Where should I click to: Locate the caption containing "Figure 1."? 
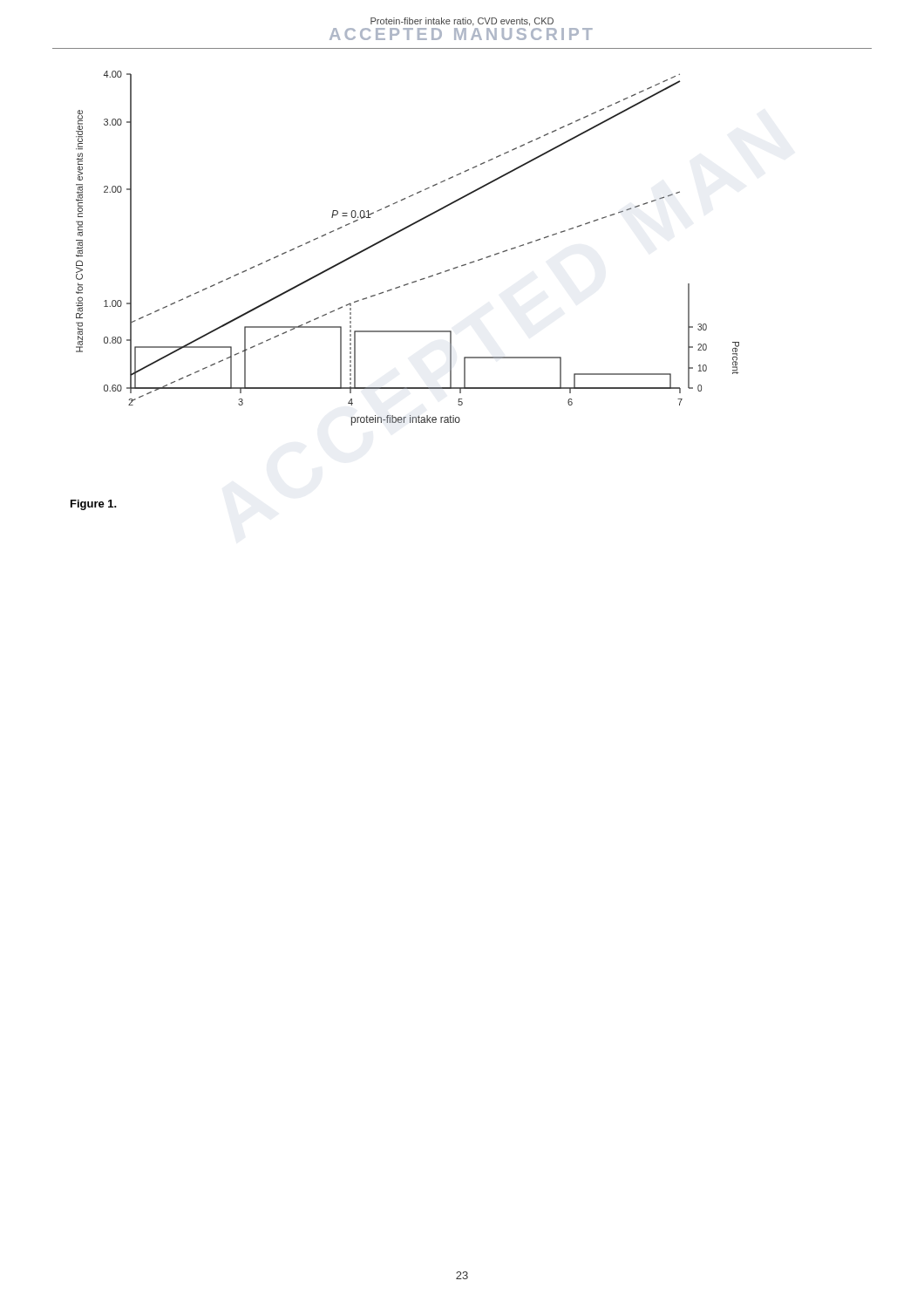(x=93, y=504)
